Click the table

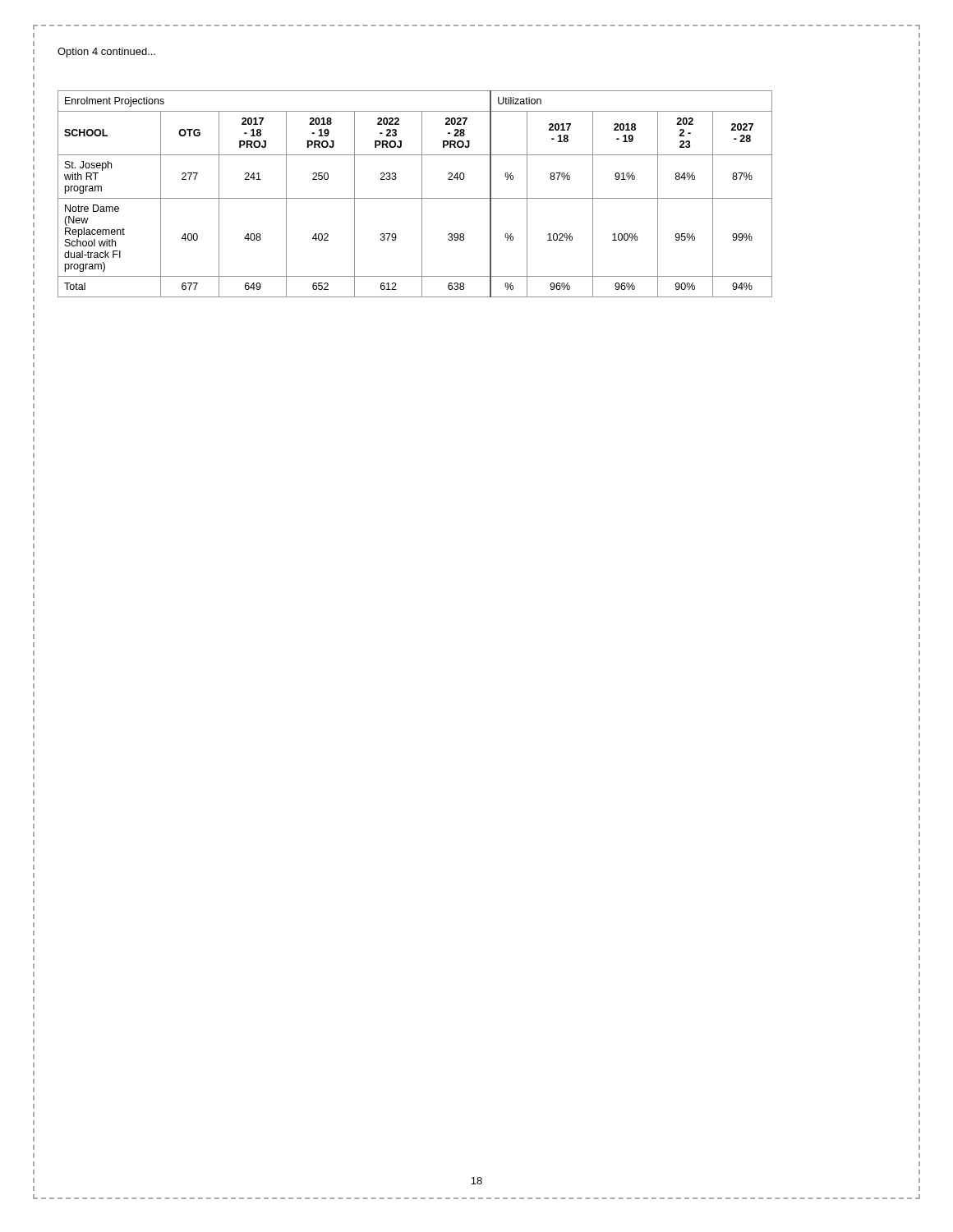point(415,194)
